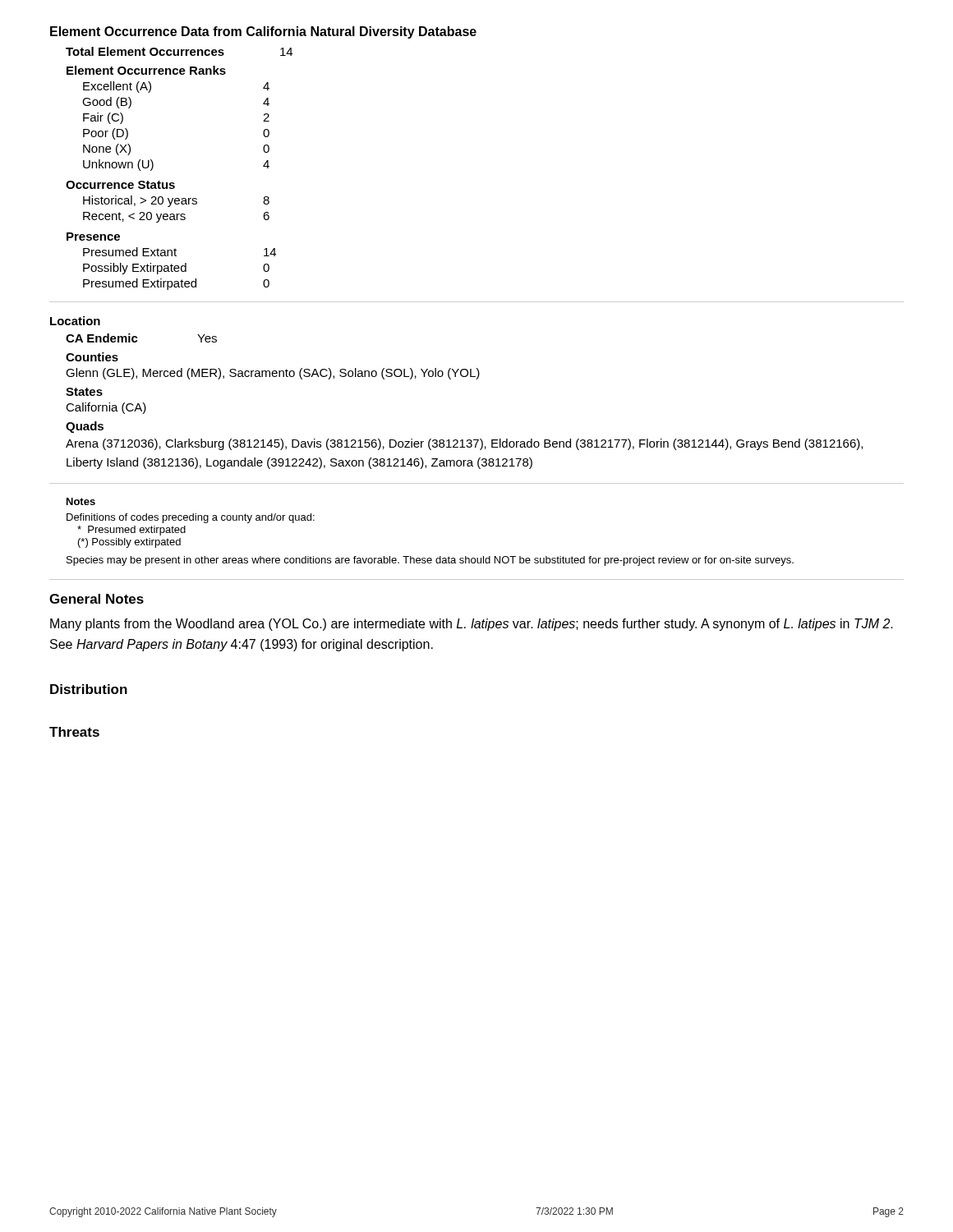Viewport: 953px width, 1232px height.
Task: Locate the list item with the text "Excellent (A)4"
Action: tap(118, 87)
